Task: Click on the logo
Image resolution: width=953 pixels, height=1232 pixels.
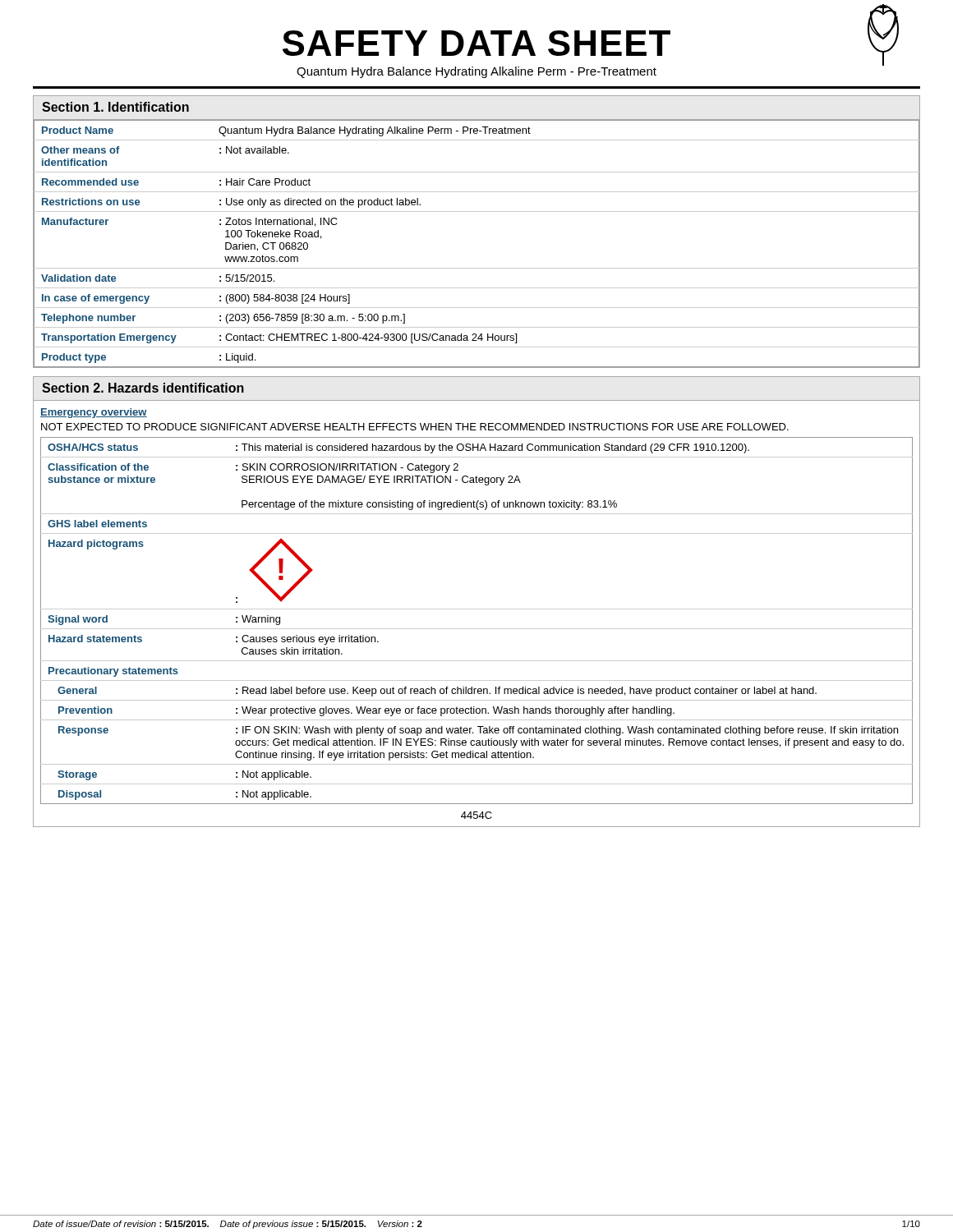Action: pos(883,38)
